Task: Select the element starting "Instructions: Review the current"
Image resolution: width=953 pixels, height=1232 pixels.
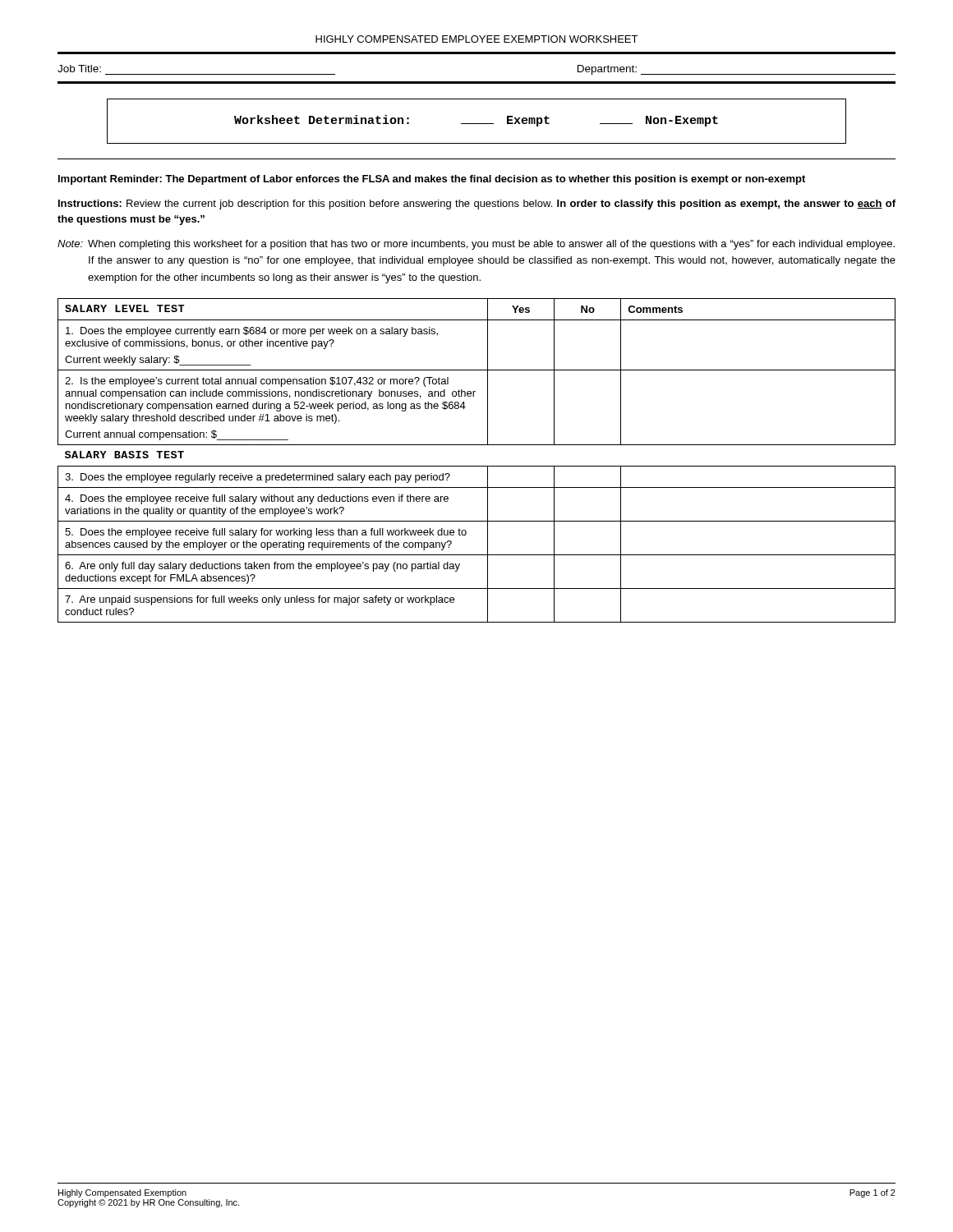Action: pos(476,211)
